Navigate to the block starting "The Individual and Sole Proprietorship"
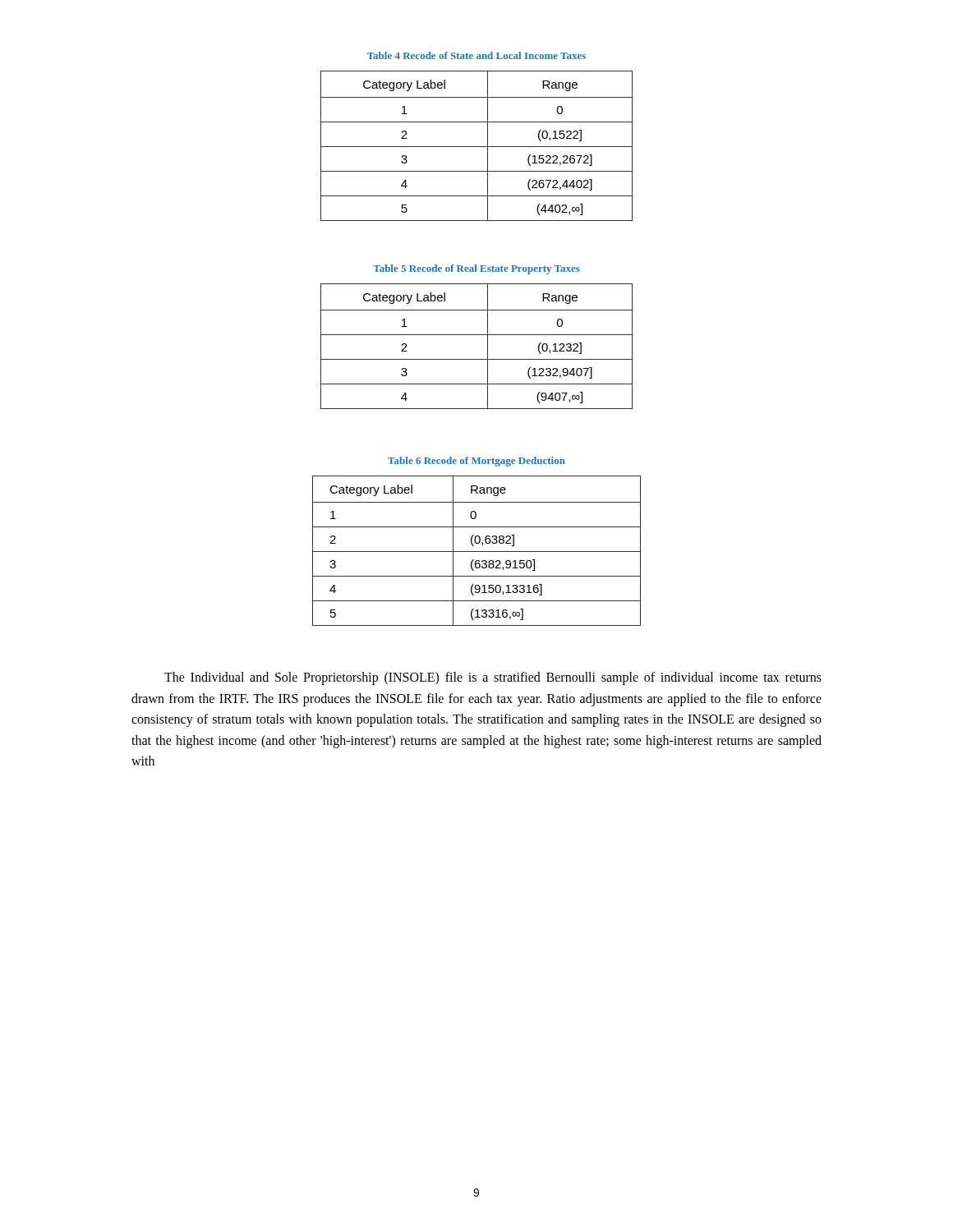This screenshot has height=1232, width=953. [x=476, y=719]
